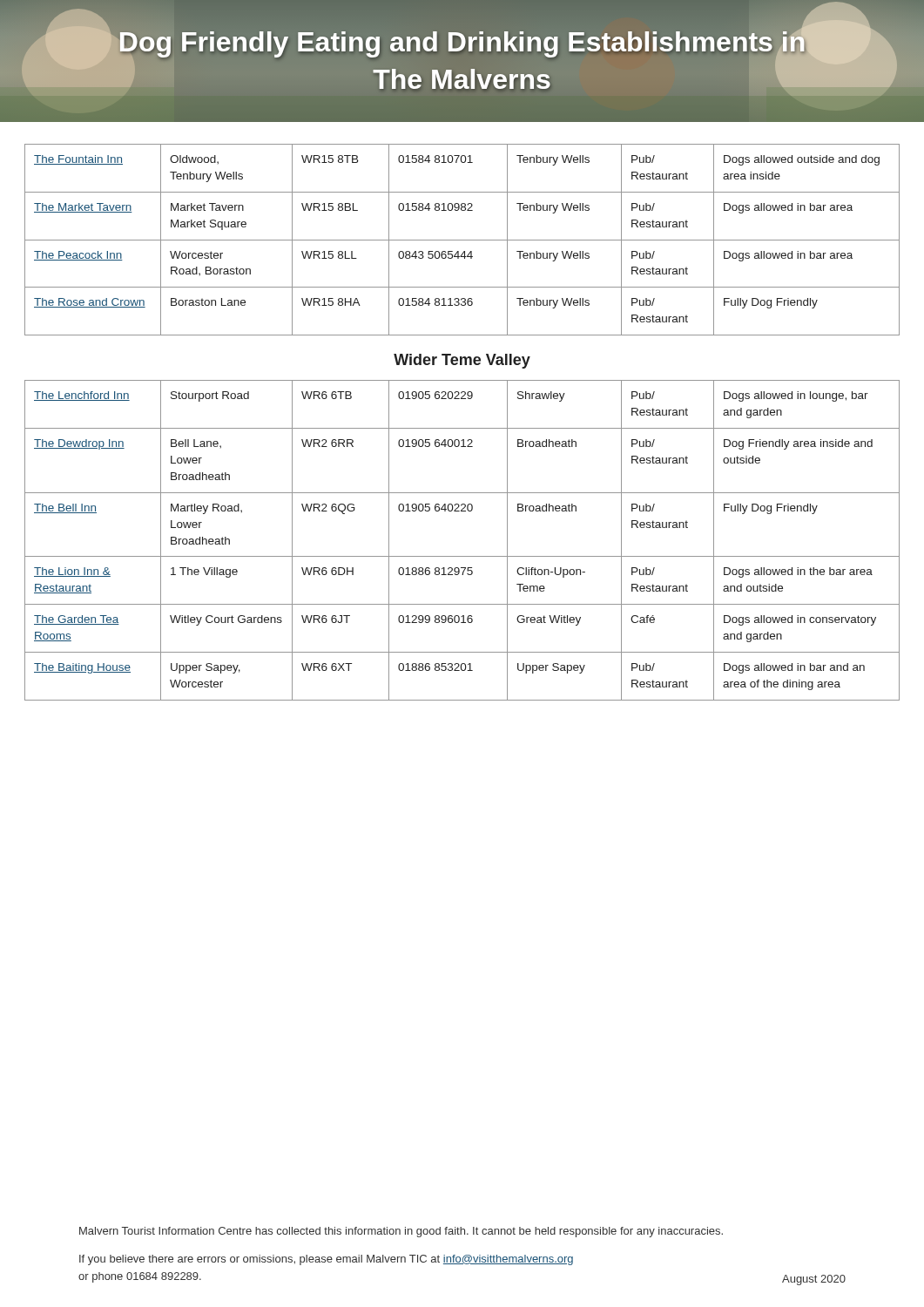This screenshot has height=1307, width=924.
Task: Find the photo
Action: point(462,61)
